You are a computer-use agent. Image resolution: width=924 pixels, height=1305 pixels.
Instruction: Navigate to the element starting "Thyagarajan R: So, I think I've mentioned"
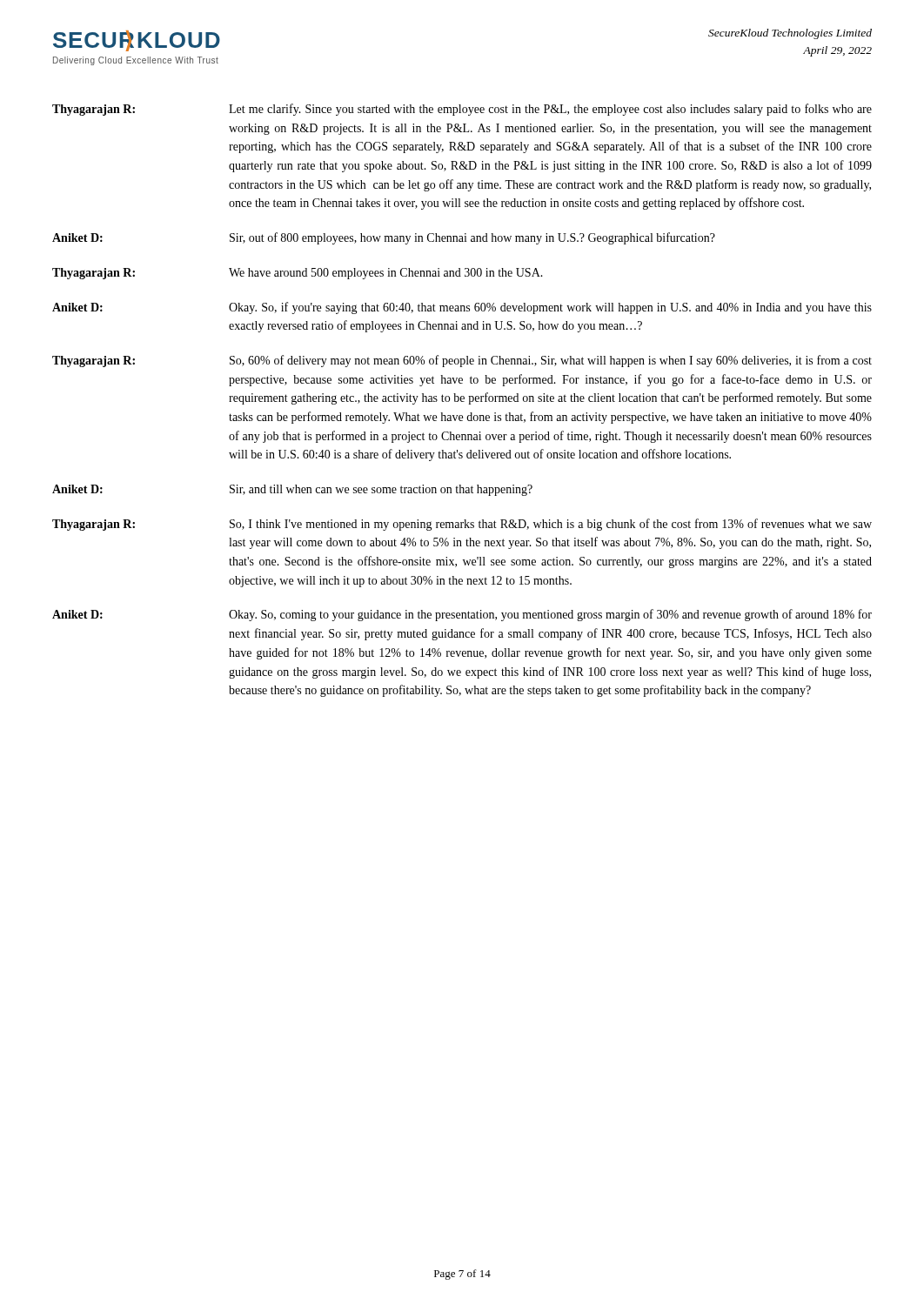(x=462, y=553)
